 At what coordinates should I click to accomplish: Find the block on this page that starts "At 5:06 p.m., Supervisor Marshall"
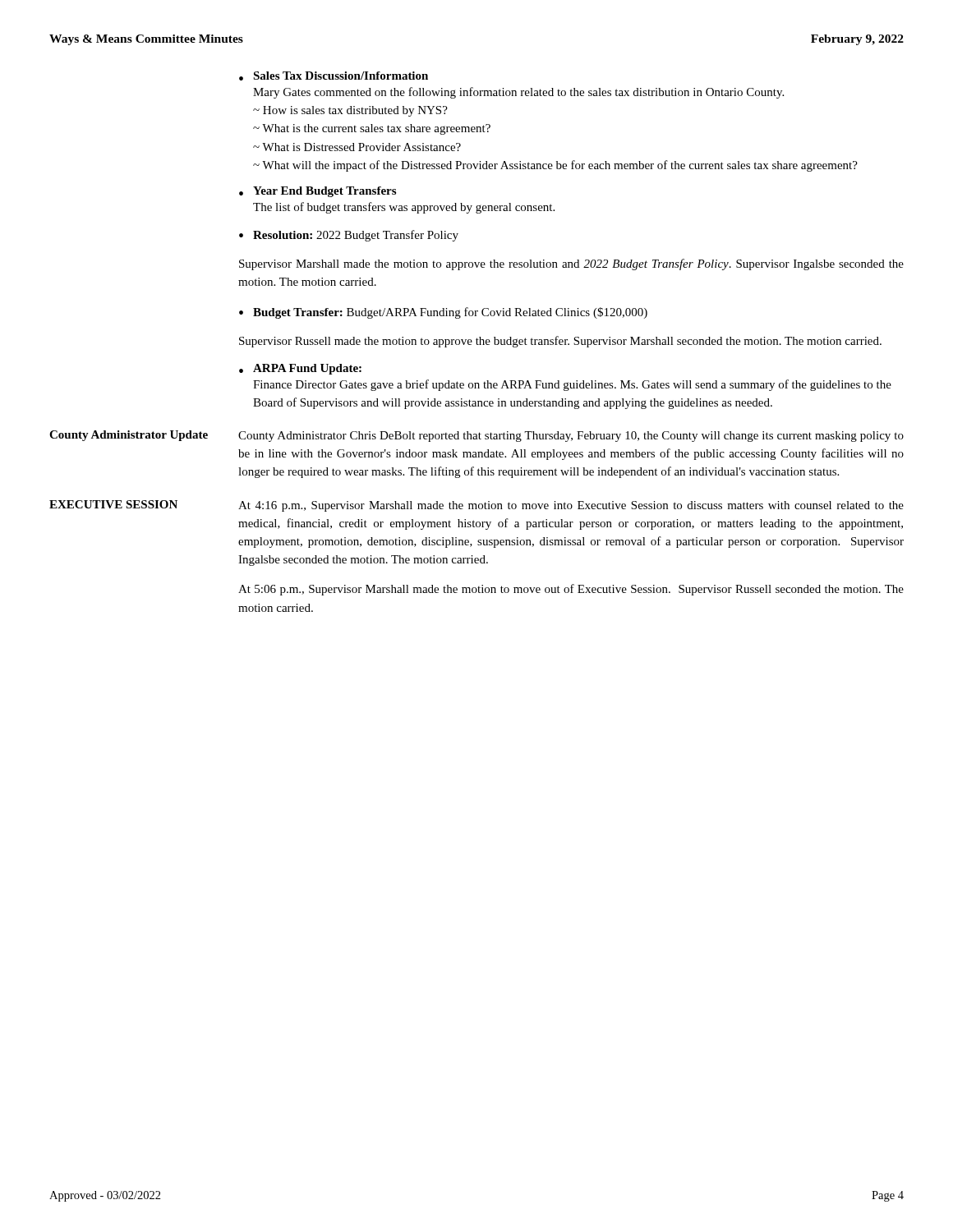point(571,598)
